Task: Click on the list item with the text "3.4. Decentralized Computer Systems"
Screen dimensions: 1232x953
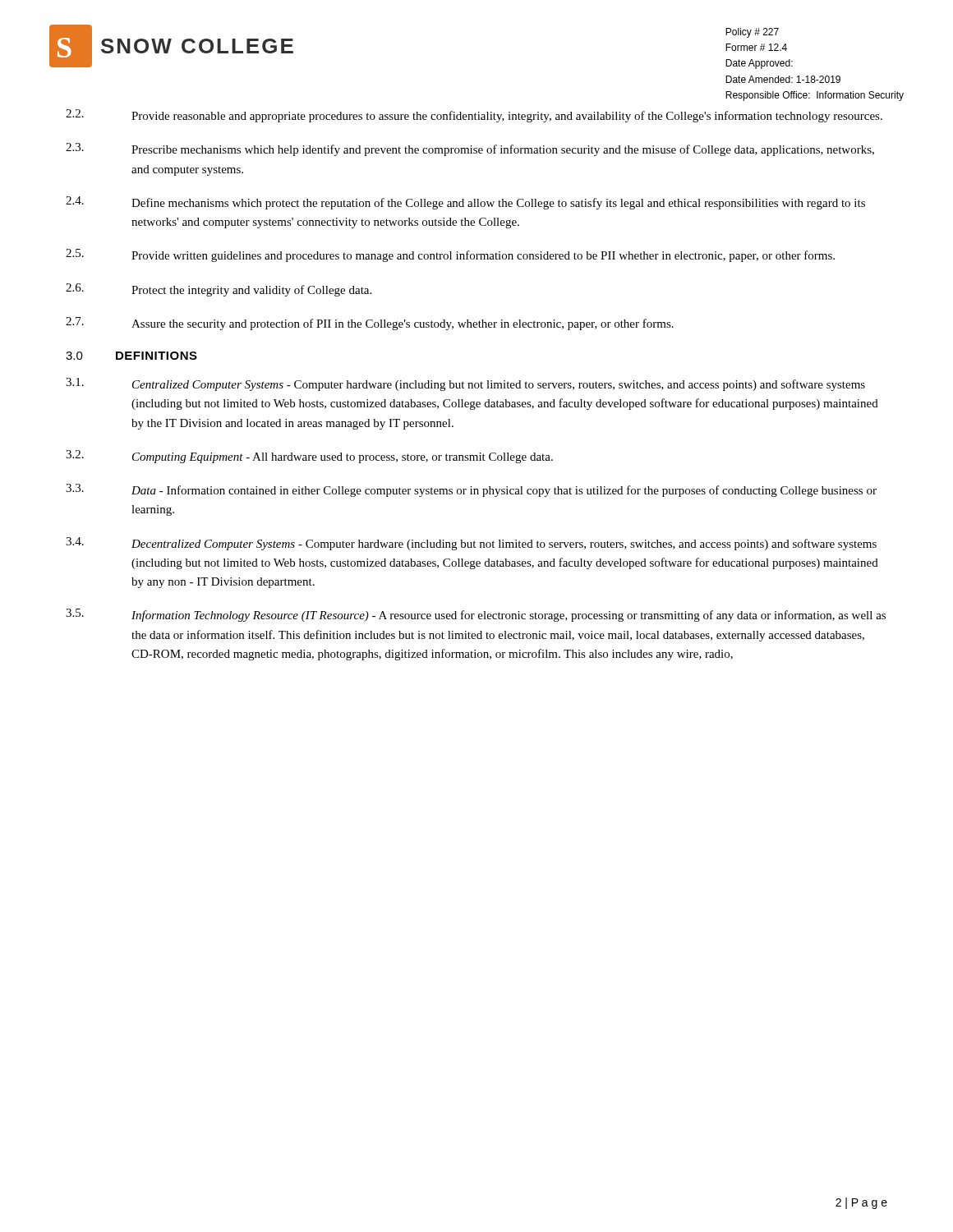Action: [476, 563]
